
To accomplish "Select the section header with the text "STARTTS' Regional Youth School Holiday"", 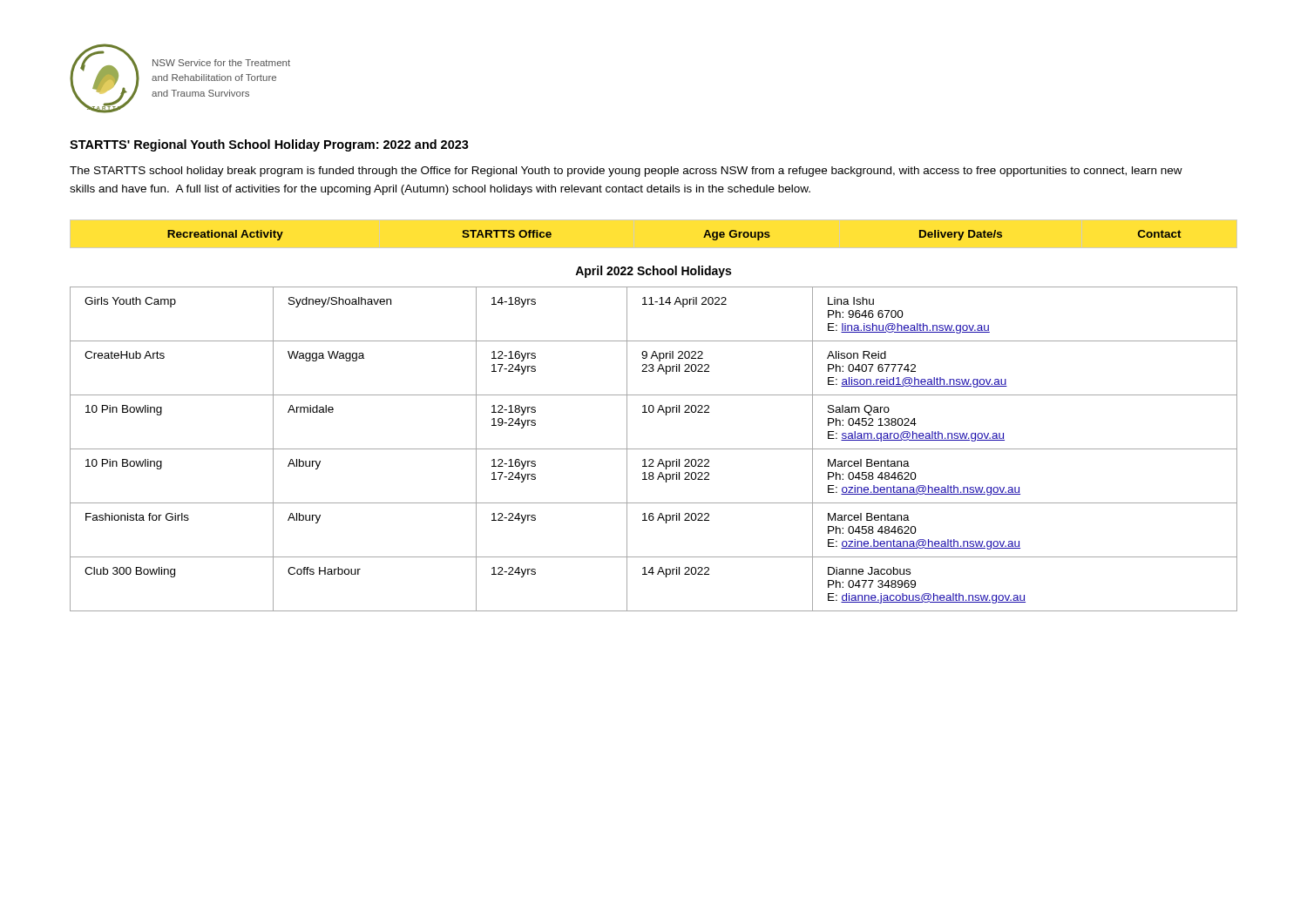I will [x=269, y=145].
